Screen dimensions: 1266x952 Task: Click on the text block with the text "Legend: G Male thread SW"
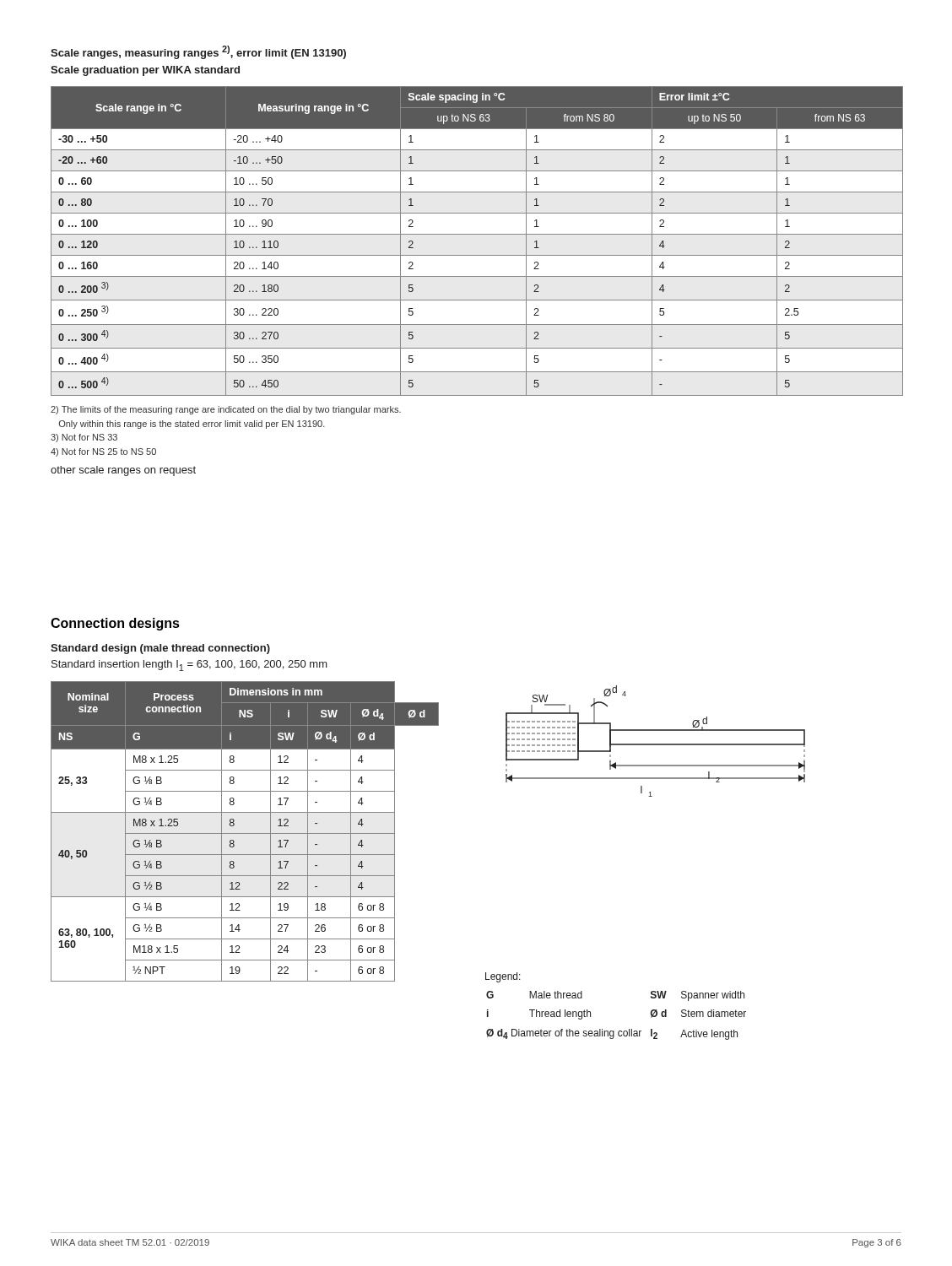point(503,977)
